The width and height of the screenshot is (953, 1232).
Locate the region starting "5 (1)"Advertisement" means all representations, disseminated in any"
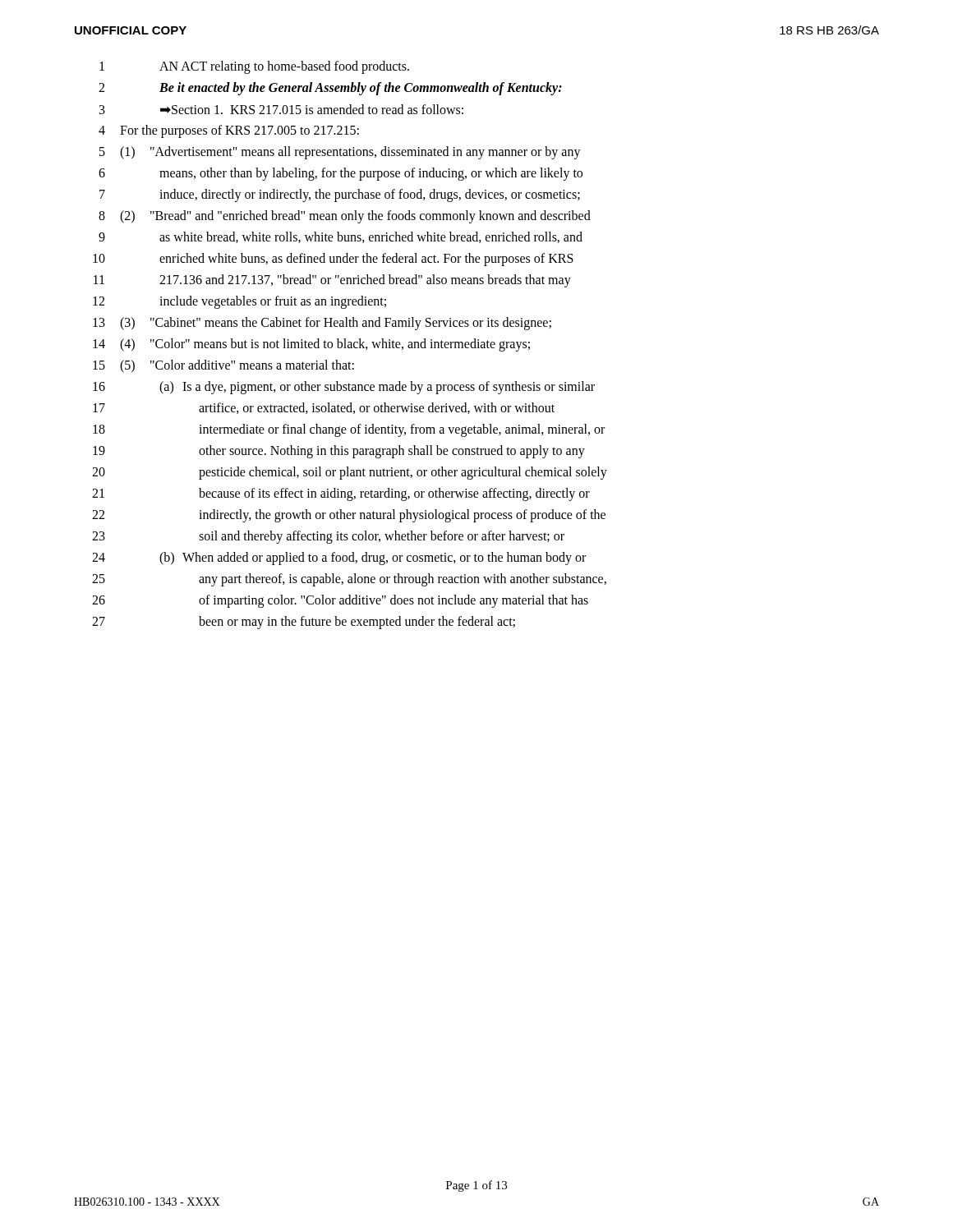point(476,153)
